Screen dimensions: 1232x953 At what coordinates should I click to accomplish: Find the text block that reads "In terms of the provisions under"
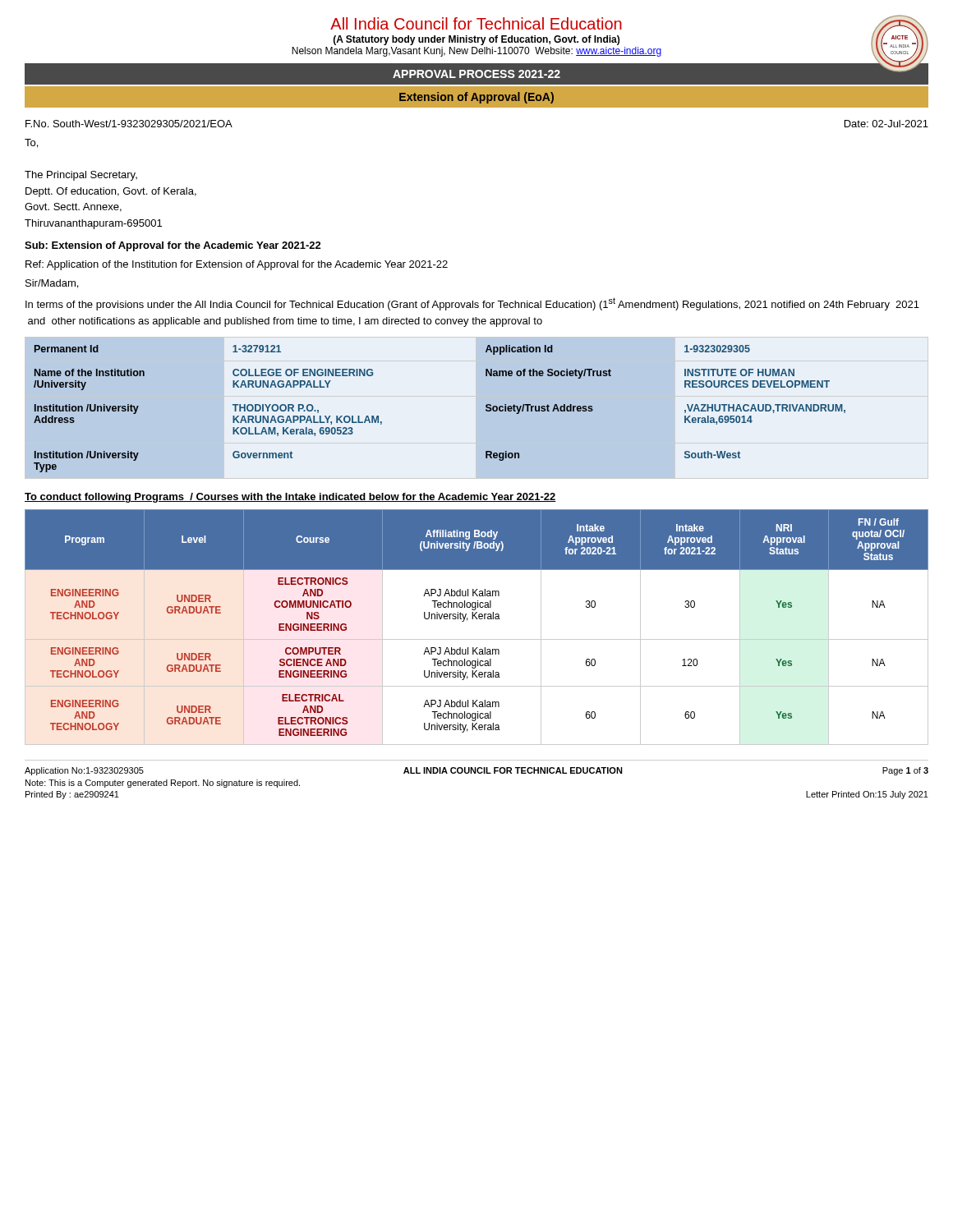coord(472,311)
